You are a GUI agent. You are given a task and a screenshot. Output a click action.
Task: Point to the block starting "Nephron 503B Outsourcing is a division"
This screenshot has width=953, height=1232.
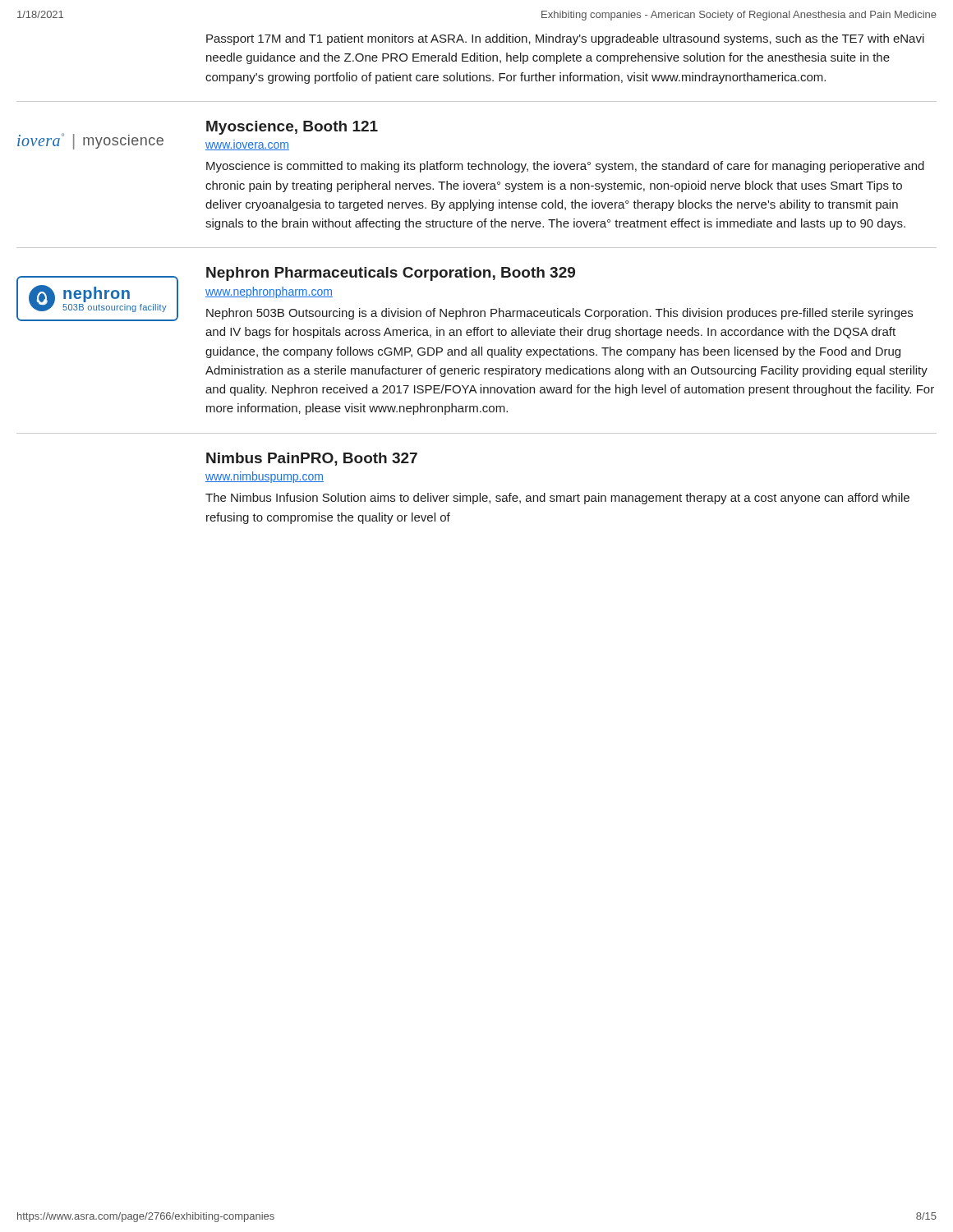click(570, 360)
